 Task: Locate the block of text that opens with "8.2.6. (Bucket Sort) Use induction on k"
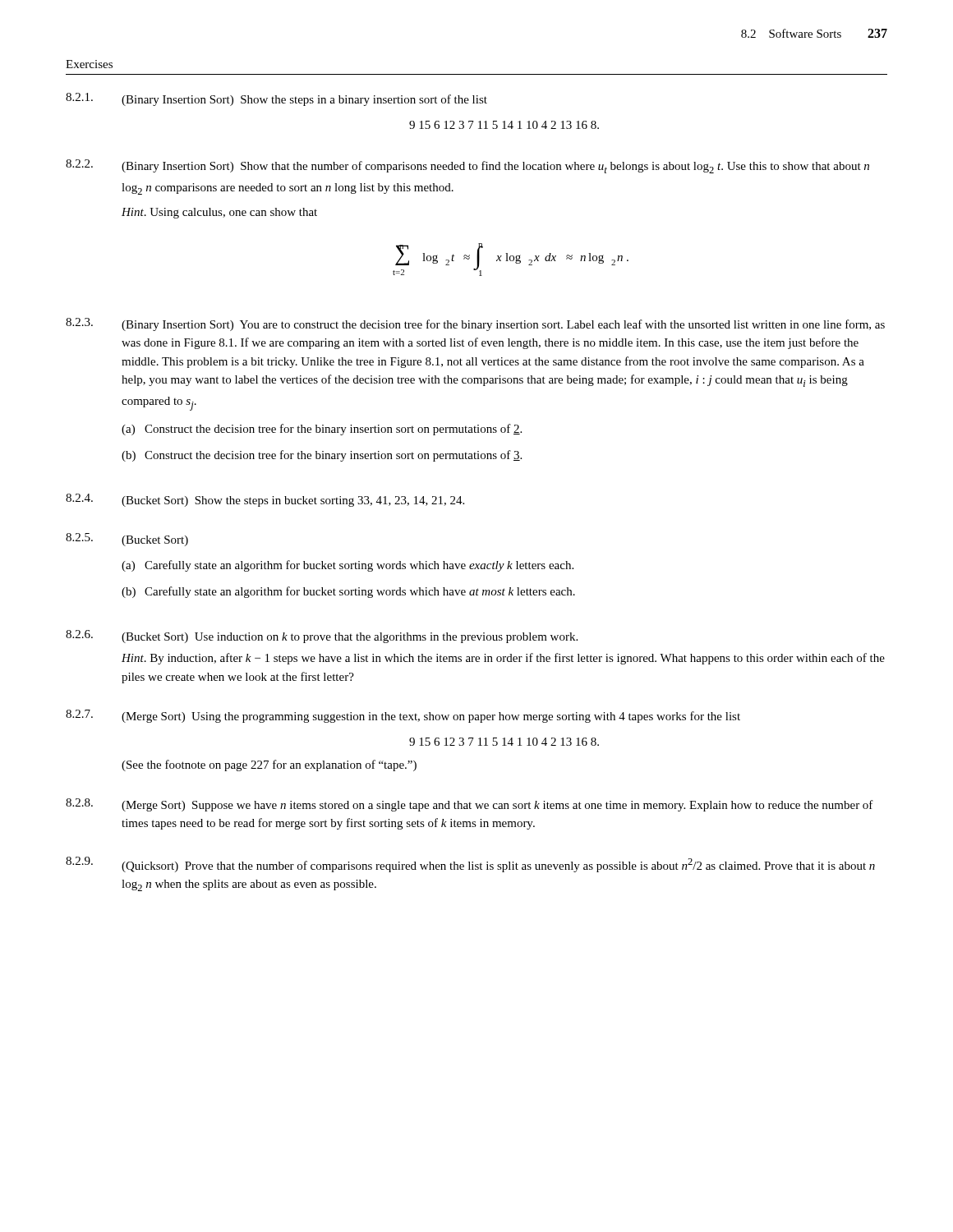pyautogui.click(x=476, y=658)
